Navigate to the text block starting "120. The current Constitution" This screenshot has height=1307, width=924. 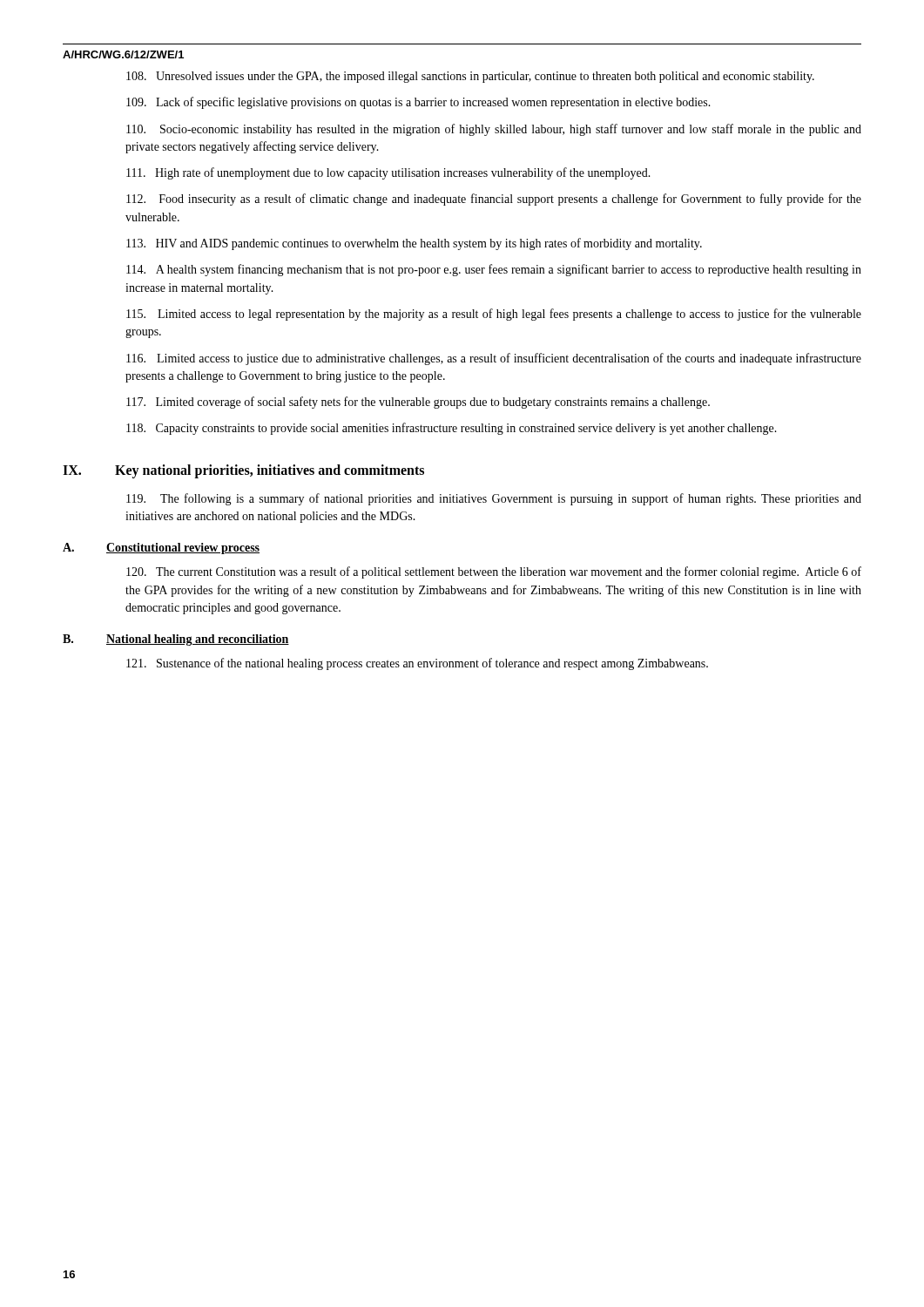(x=493, y=590)
